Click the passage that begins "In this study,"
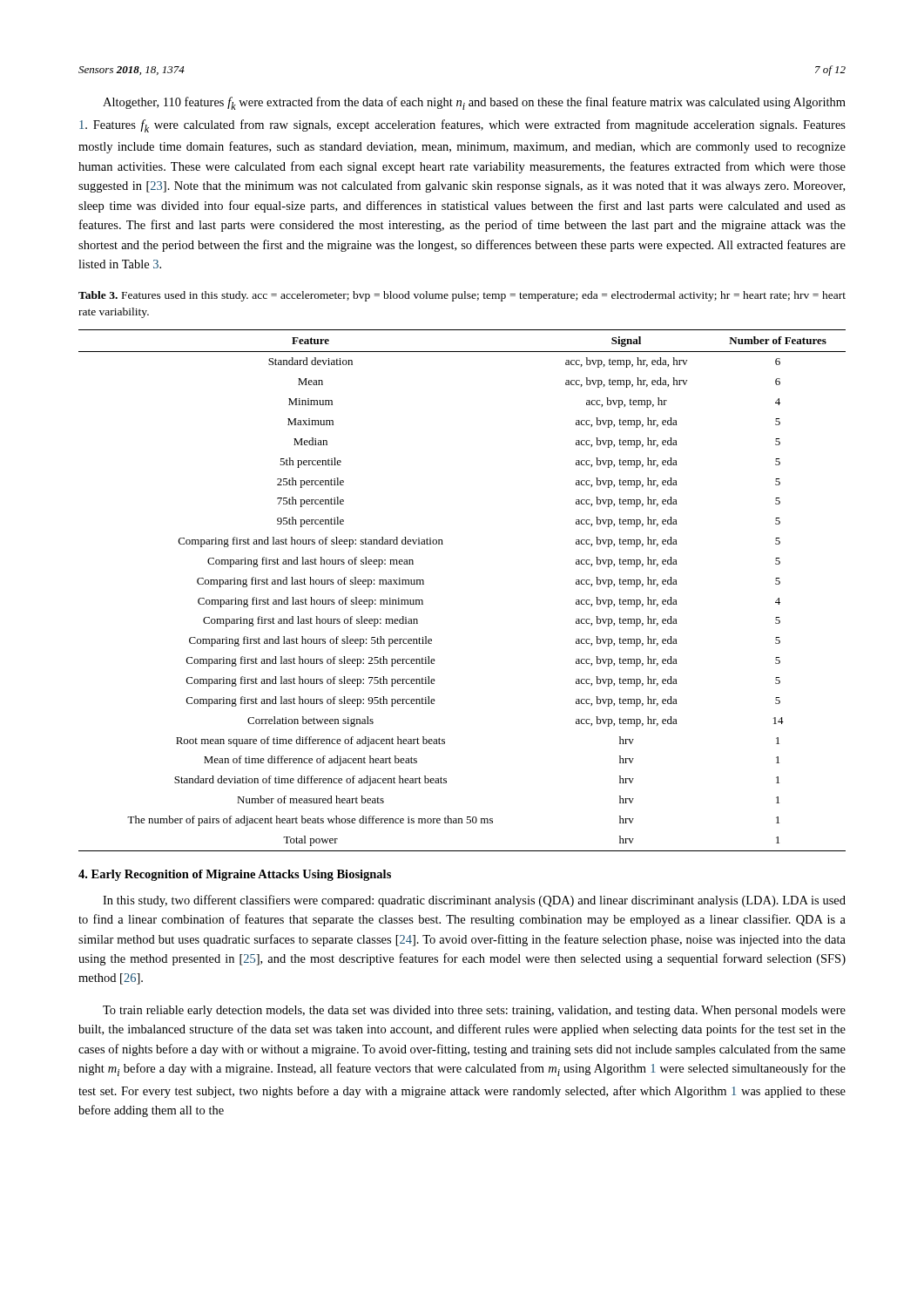The image size is (924, 1307). pos(462,1005)
